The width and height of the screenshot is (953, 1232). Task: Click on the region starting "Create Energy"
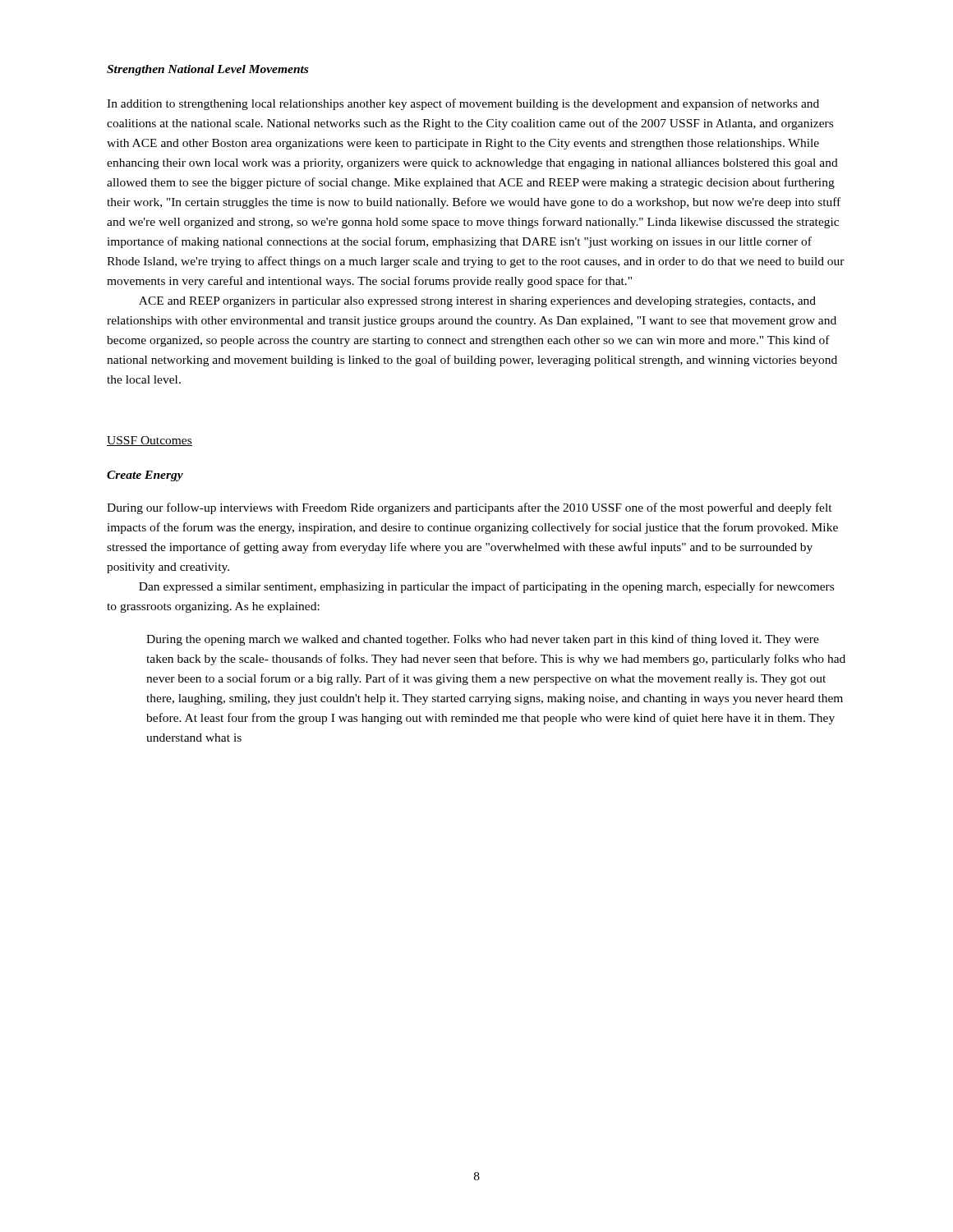click(145, 475)
